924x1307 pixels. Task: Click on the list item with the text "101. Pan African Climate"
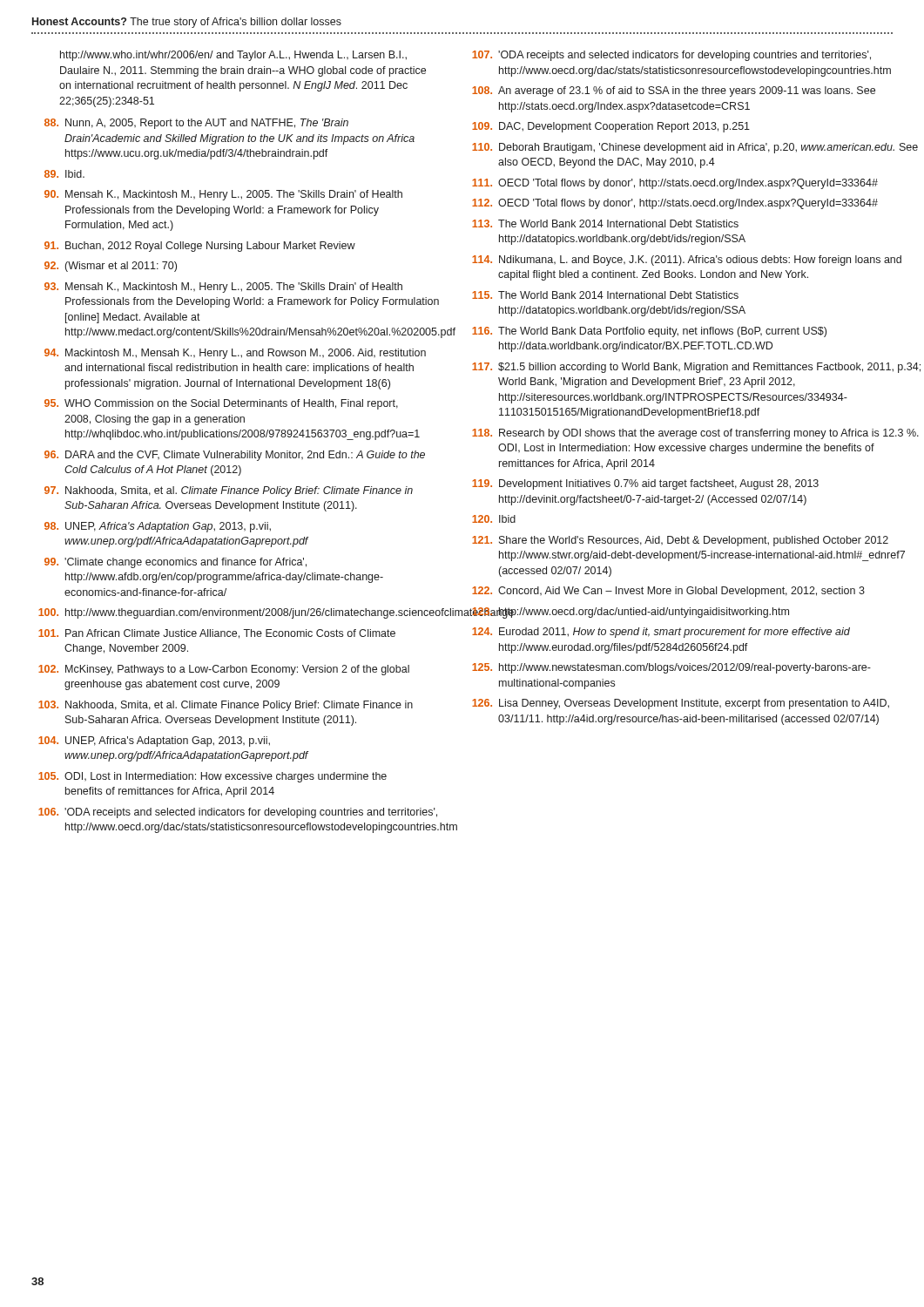pos(229,641)
